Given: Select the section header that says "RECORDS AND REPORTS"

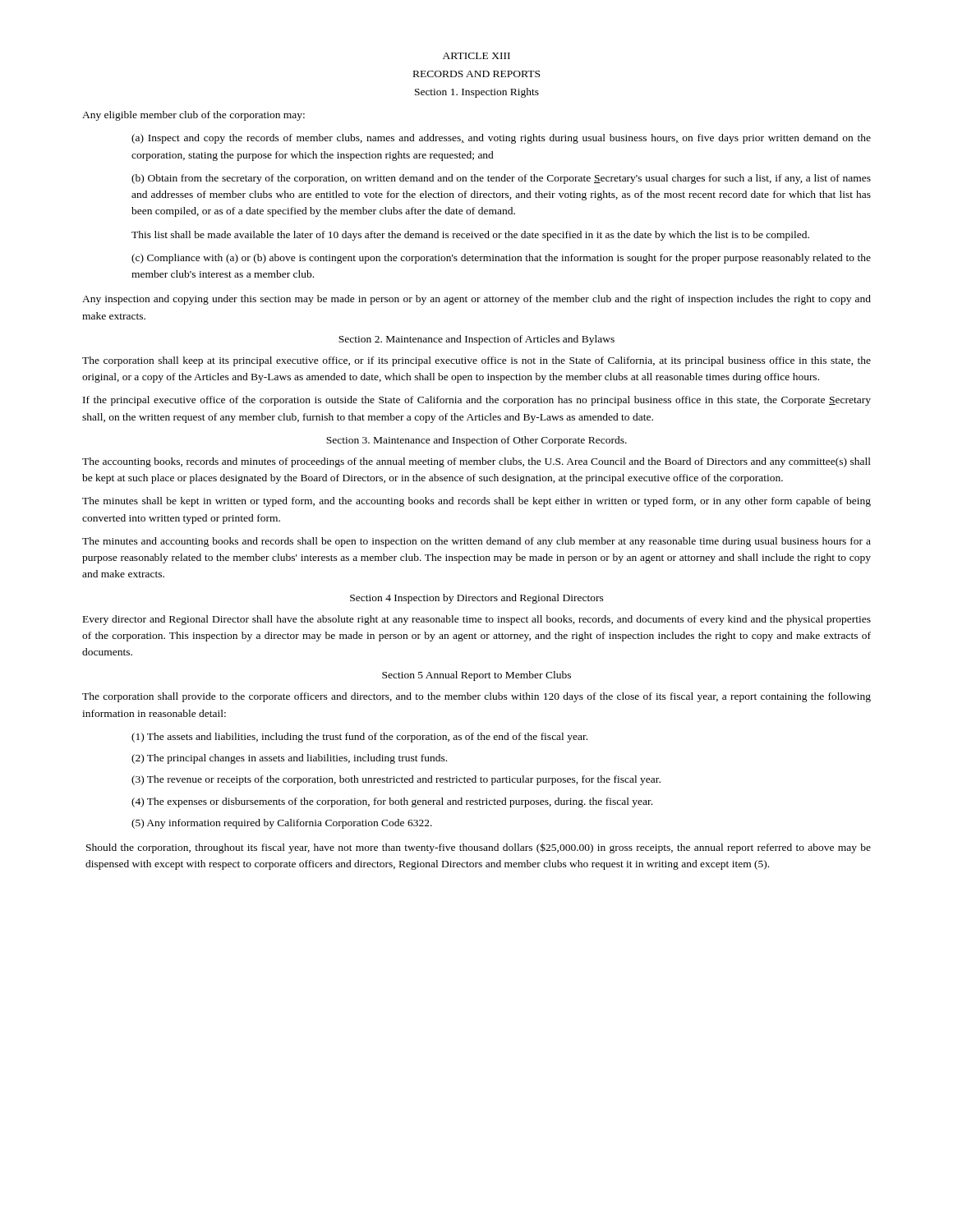Looking at the screenshot, I should point(476,74).
